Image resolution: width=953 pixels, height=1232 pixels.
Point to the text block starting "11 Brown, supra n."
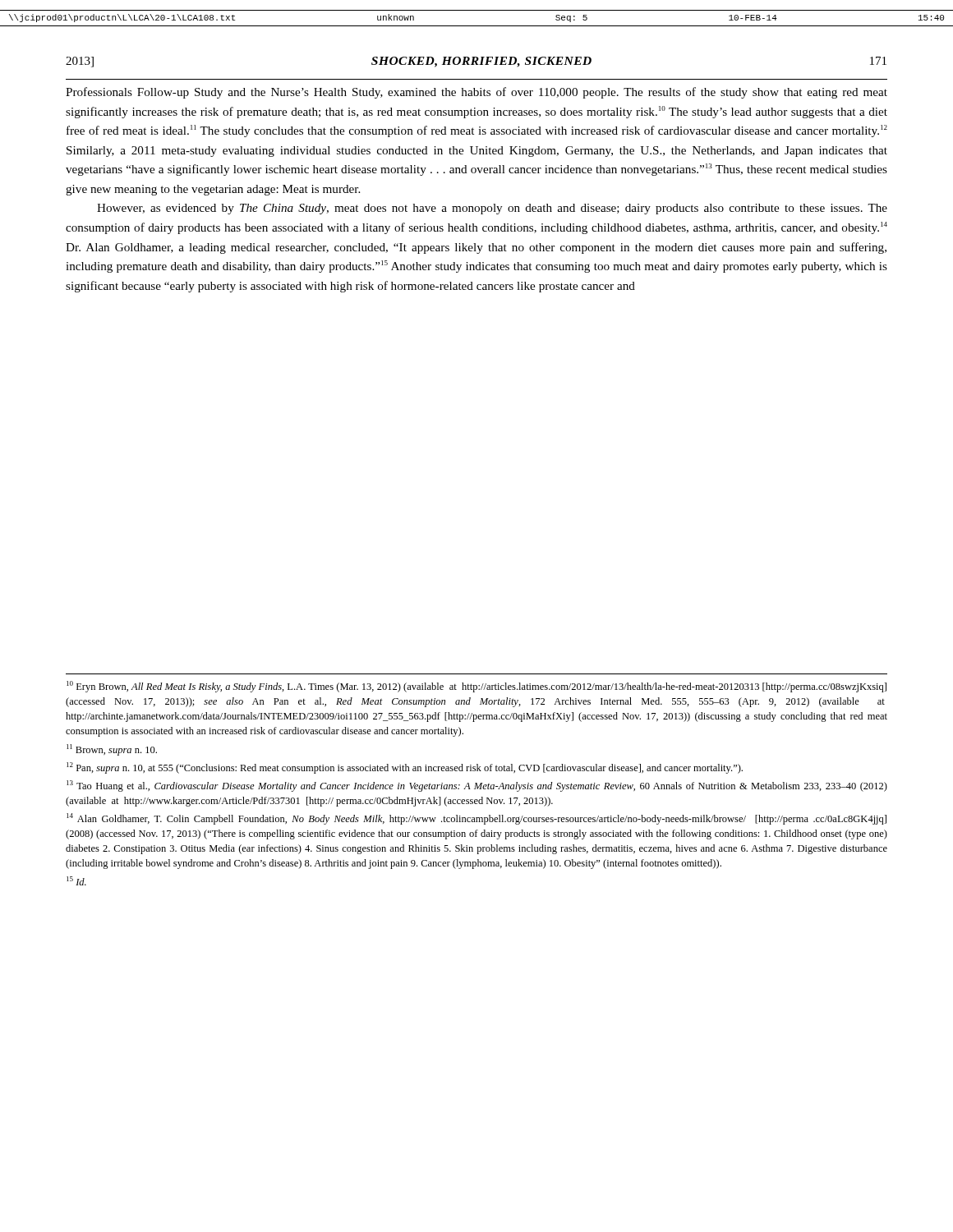(x=112, y=749)
